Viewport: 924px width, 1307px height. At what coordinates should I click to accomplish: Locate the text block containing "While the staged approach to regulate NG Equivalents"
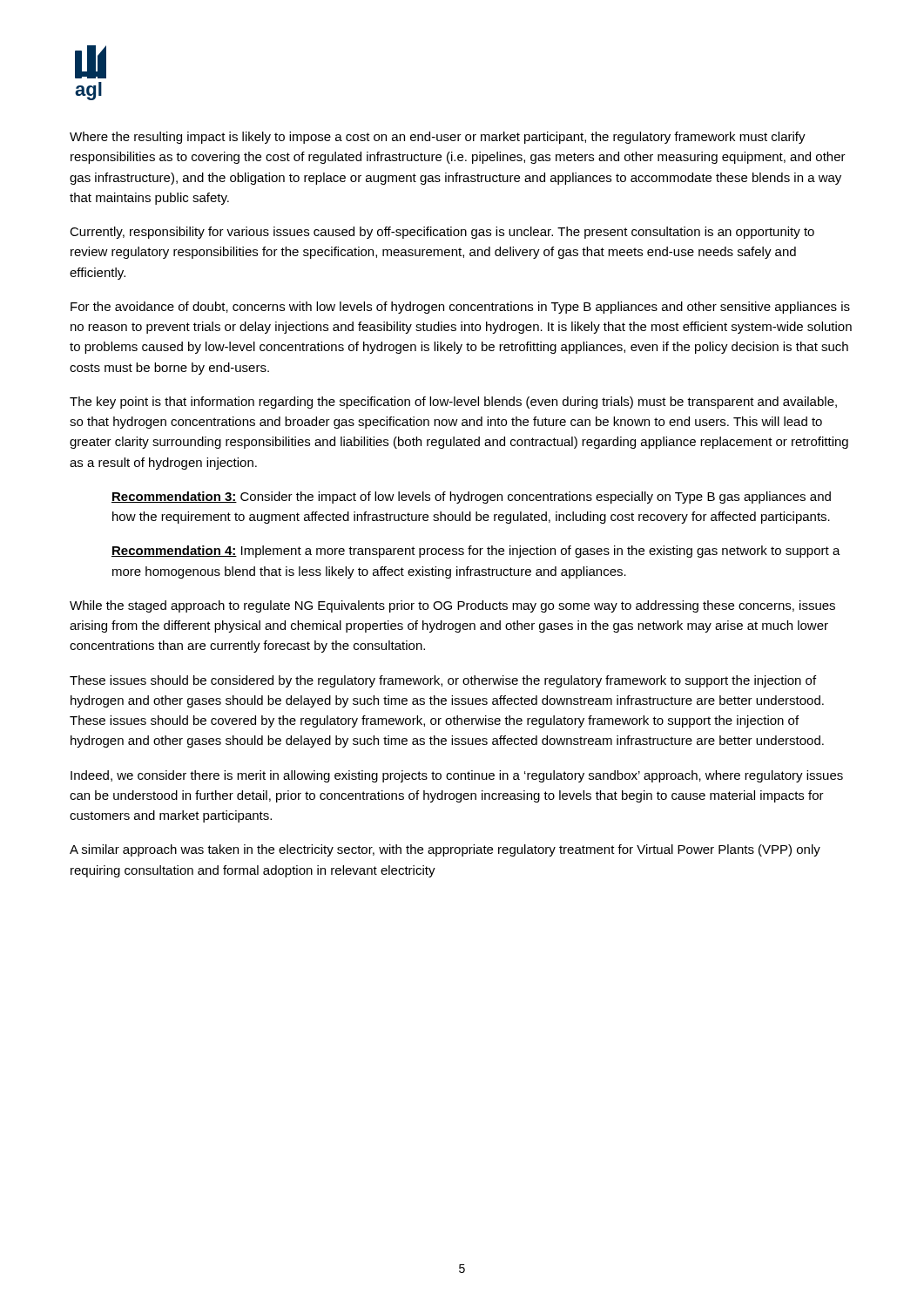click(453, 625)
